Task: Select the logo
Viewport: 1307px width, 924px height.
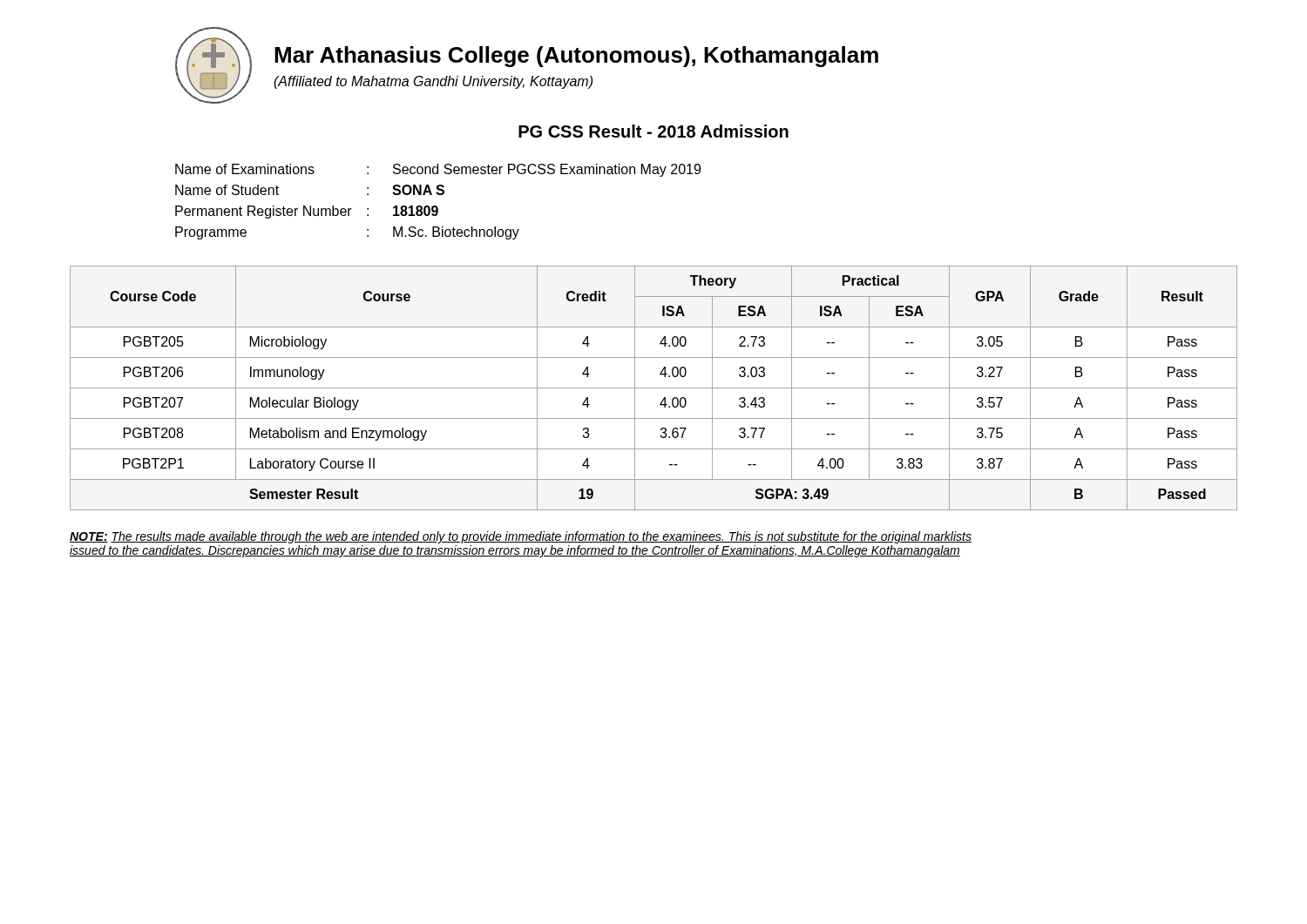Action: (213, 65)
